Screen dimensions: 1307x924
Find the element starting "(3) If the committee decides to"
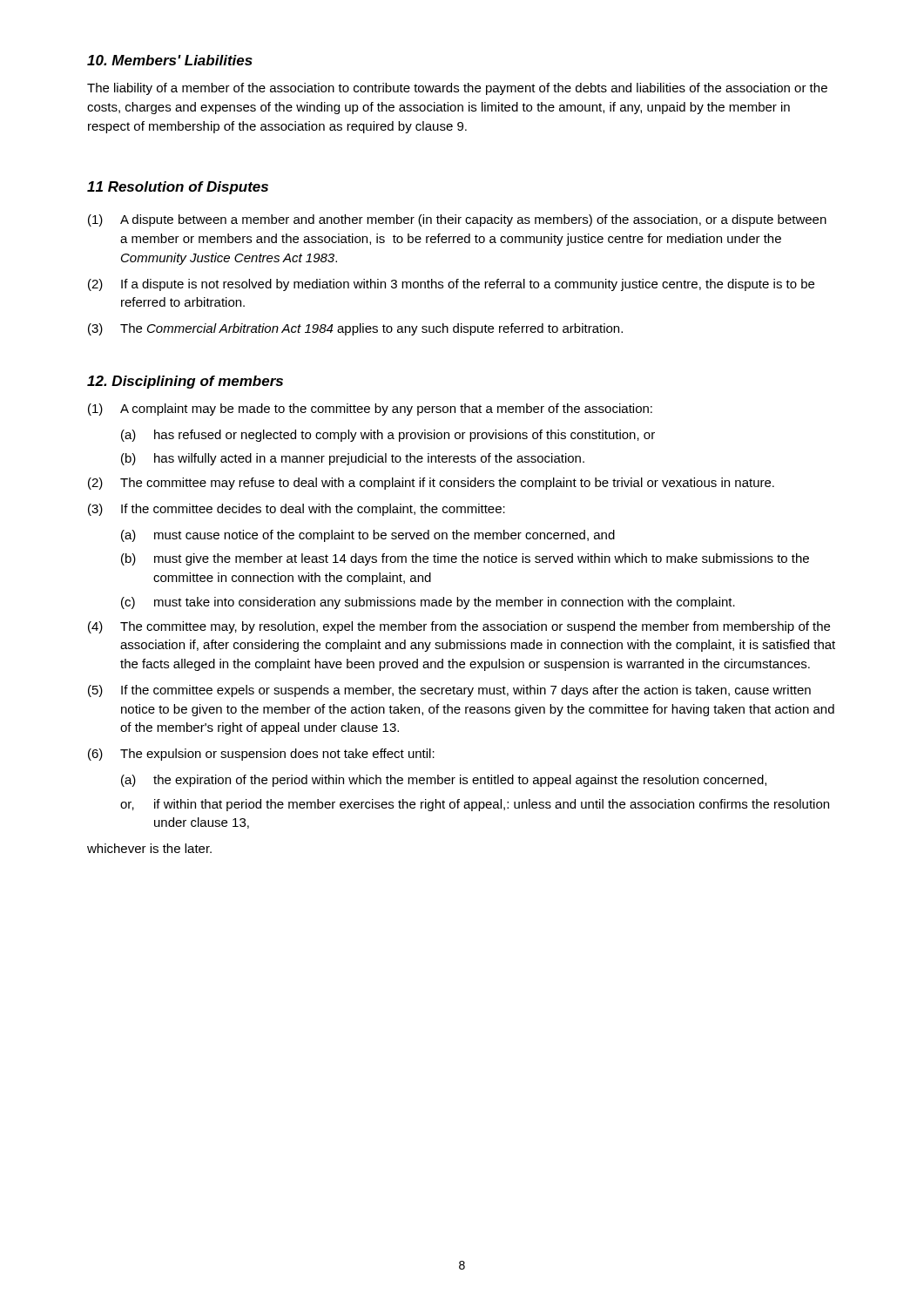462,508
